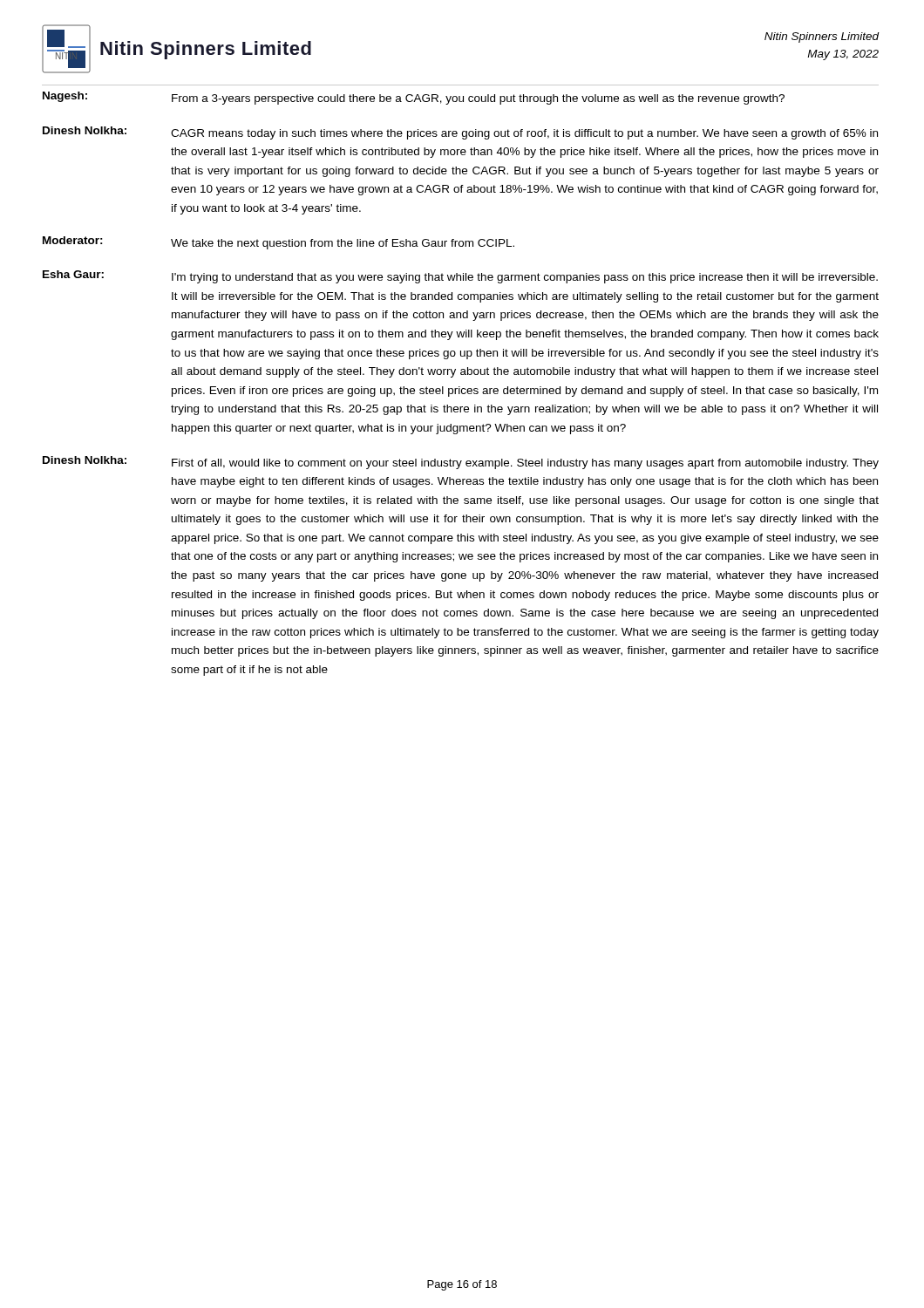This screenshot has height=1308, width=924.
Task: Select the text block containing "Dinesh Nolkha: First of all,"
Action: coord(460,566)
